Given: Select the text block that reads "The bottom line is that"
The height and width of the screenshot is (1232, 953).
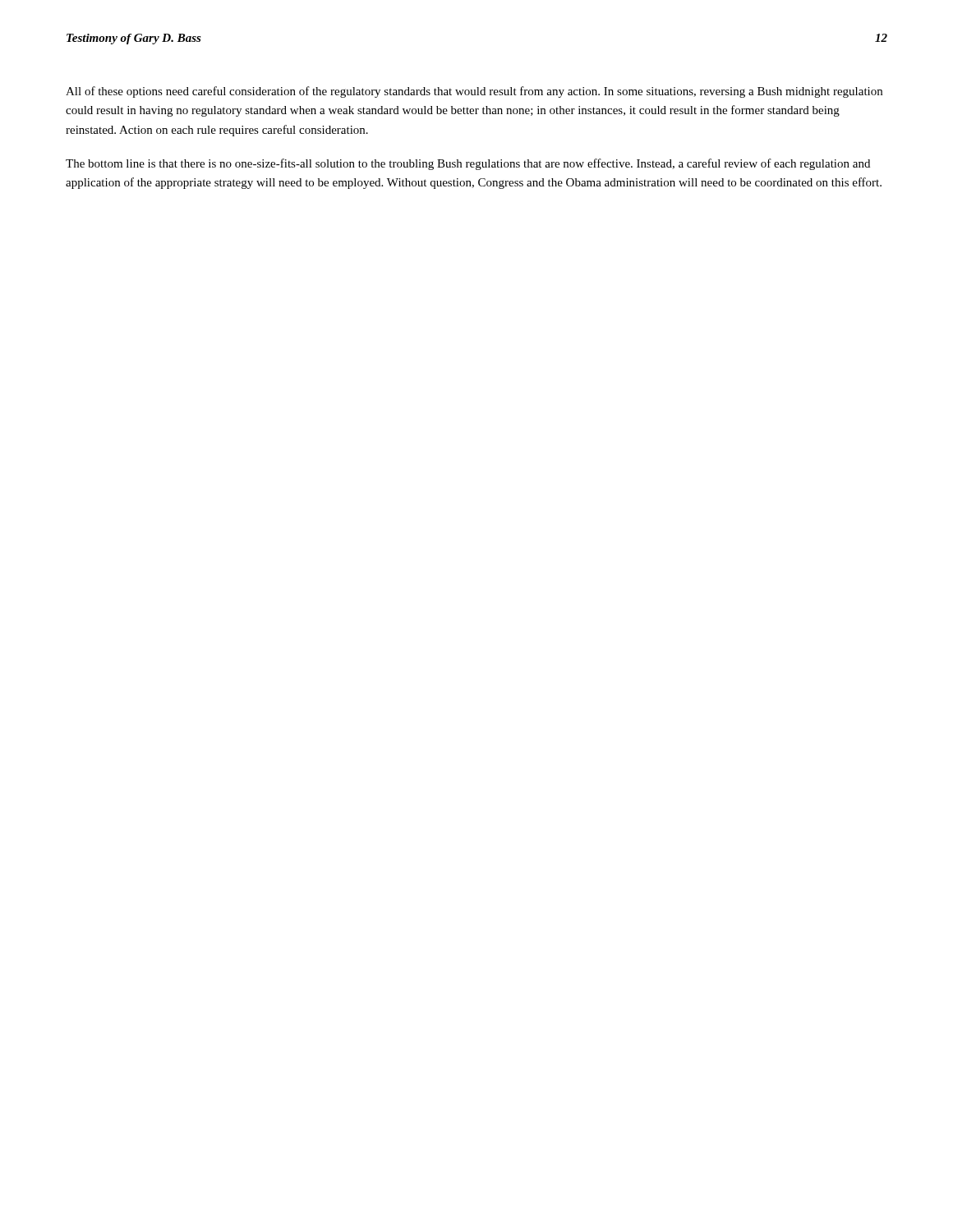Looking at the screenshot, I should (474, 173).
